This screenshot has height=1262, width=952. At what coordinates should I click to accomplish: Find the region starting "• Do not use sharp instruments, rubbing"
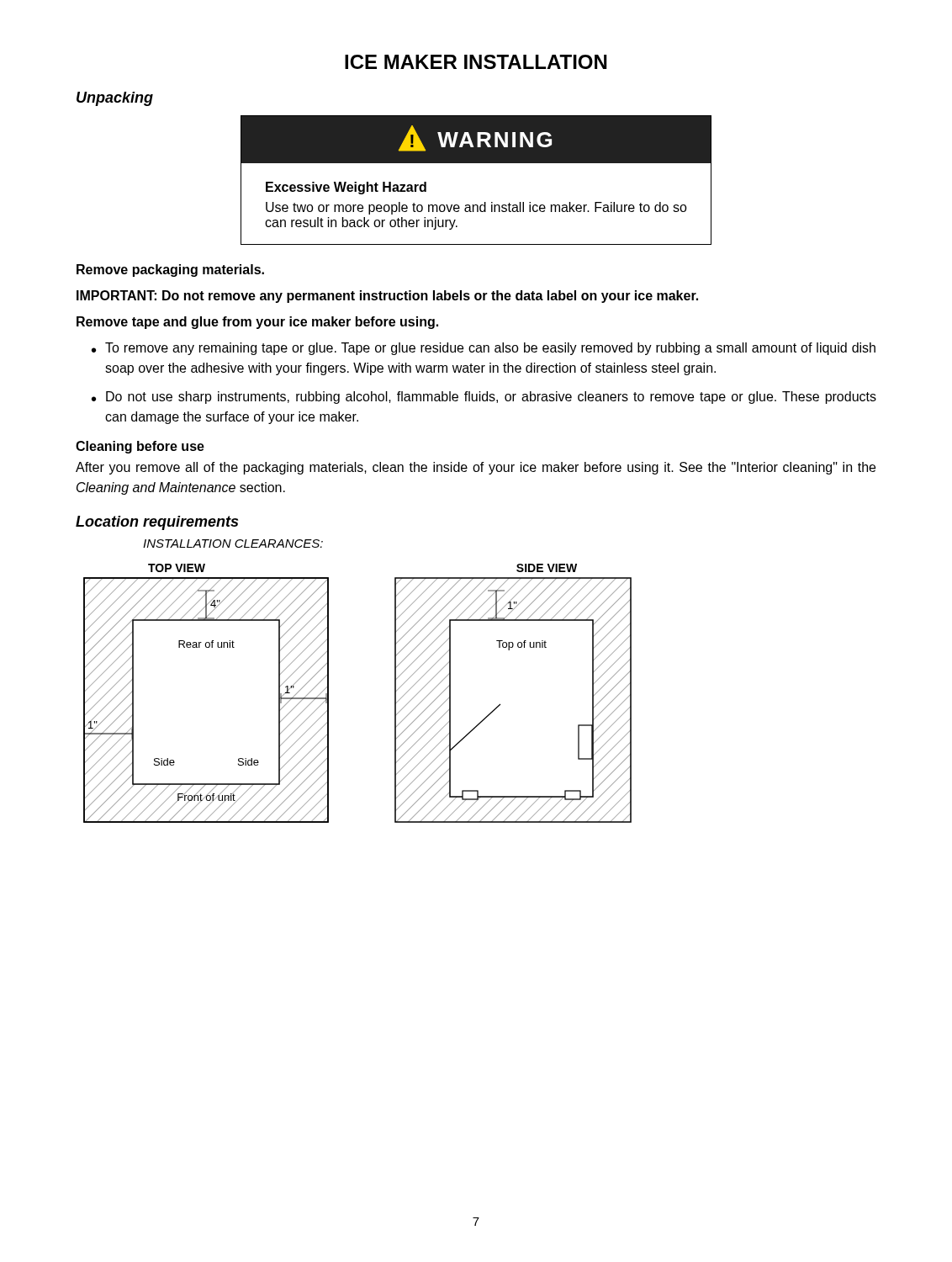coord(484,407)
